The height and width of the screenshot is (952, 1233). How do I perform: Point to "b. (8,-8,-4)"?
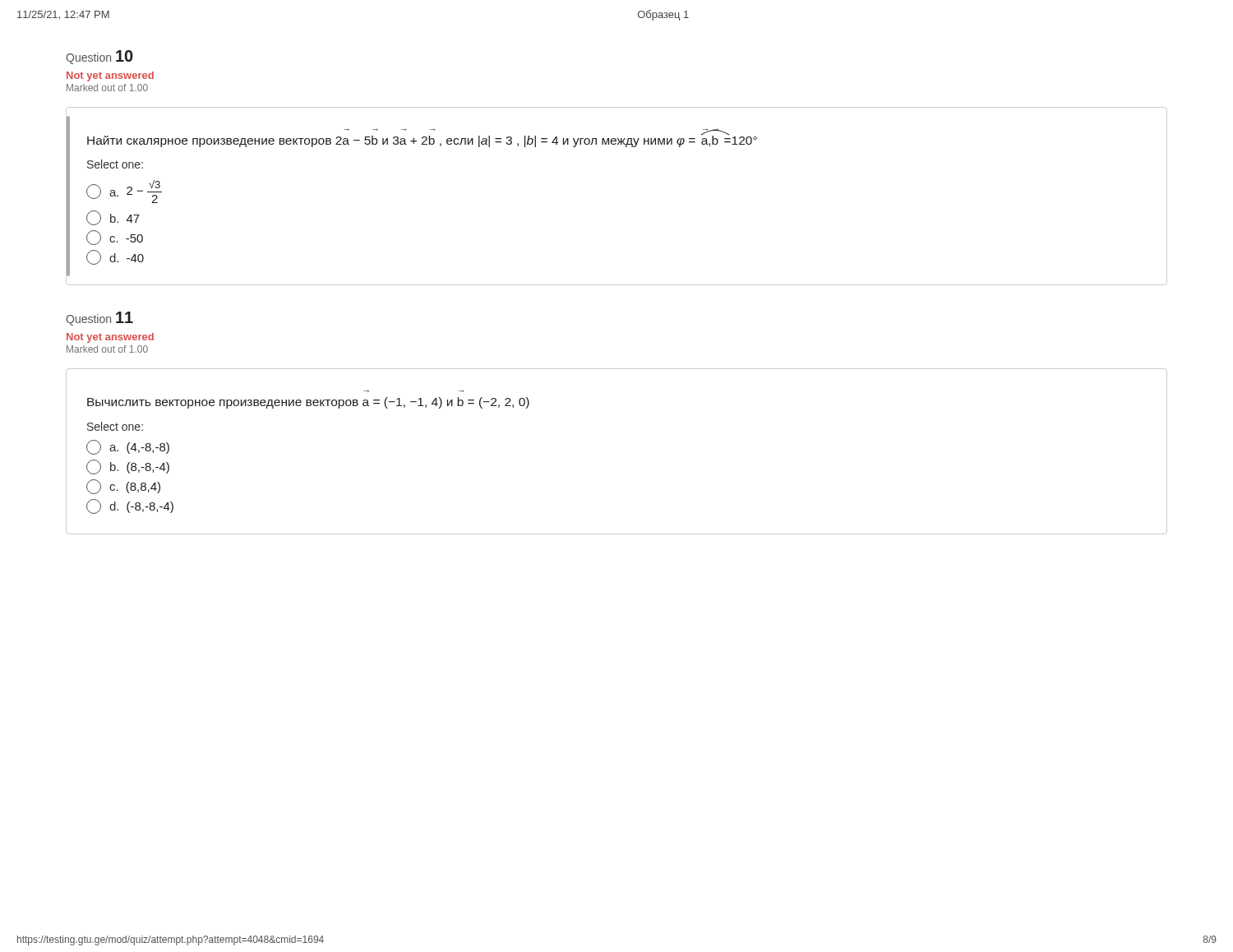128,467
